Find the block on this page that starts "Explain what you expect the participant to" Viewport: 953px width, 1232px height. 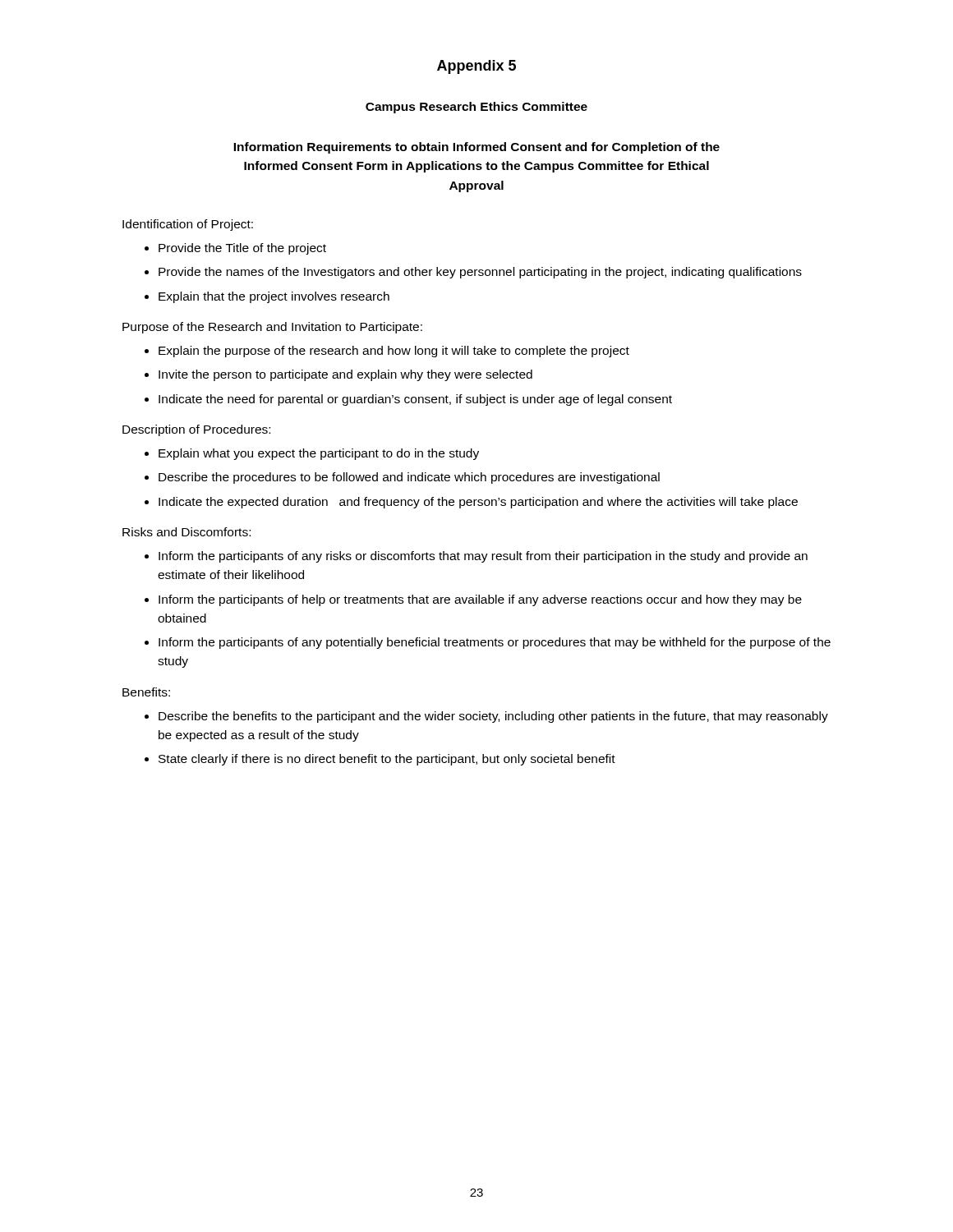(318, 453)
